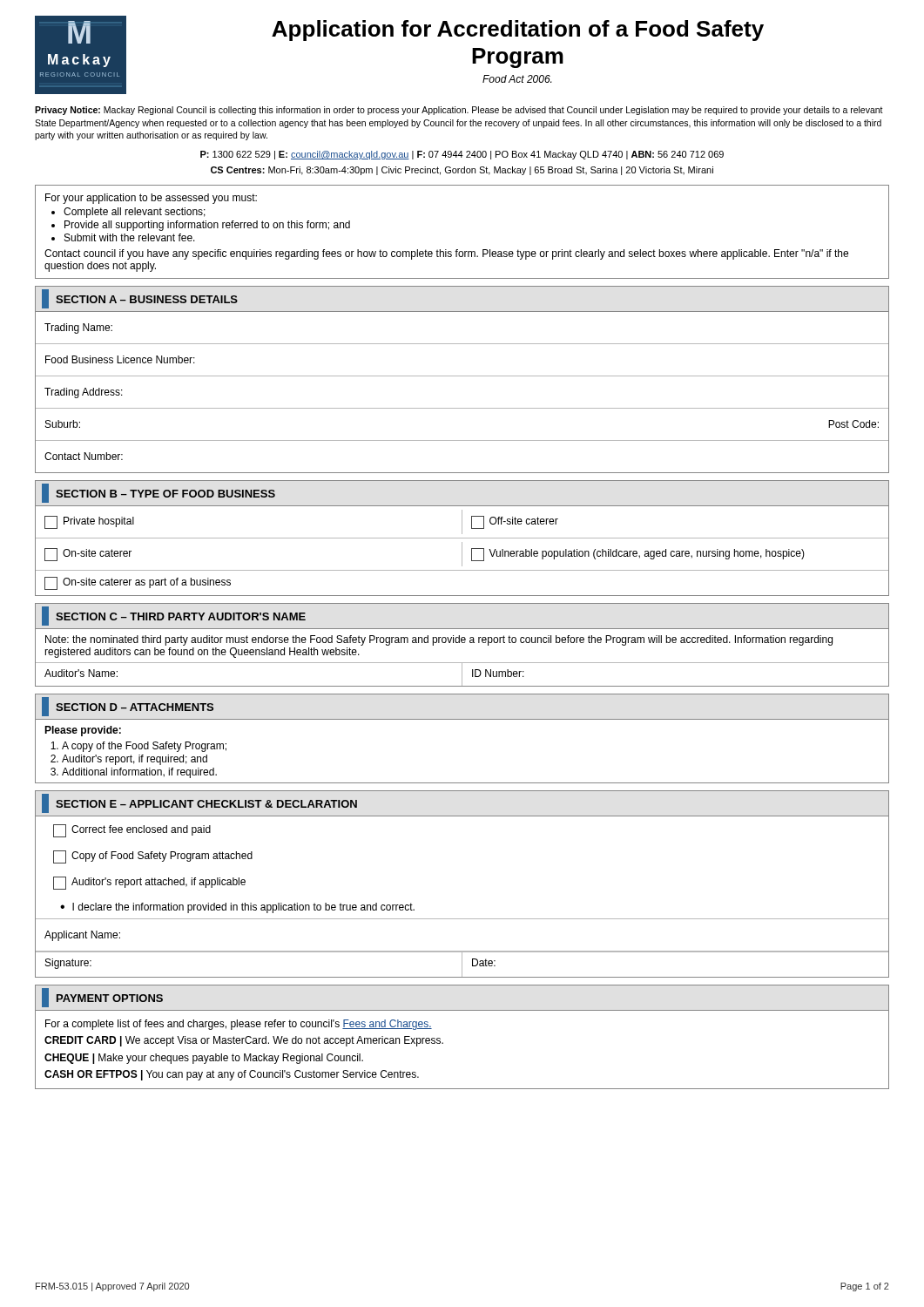This screenshot has height=1307, width=924.
Task: Select the table that reads "Correct fee enclosed"
Action: coord(462,868)
